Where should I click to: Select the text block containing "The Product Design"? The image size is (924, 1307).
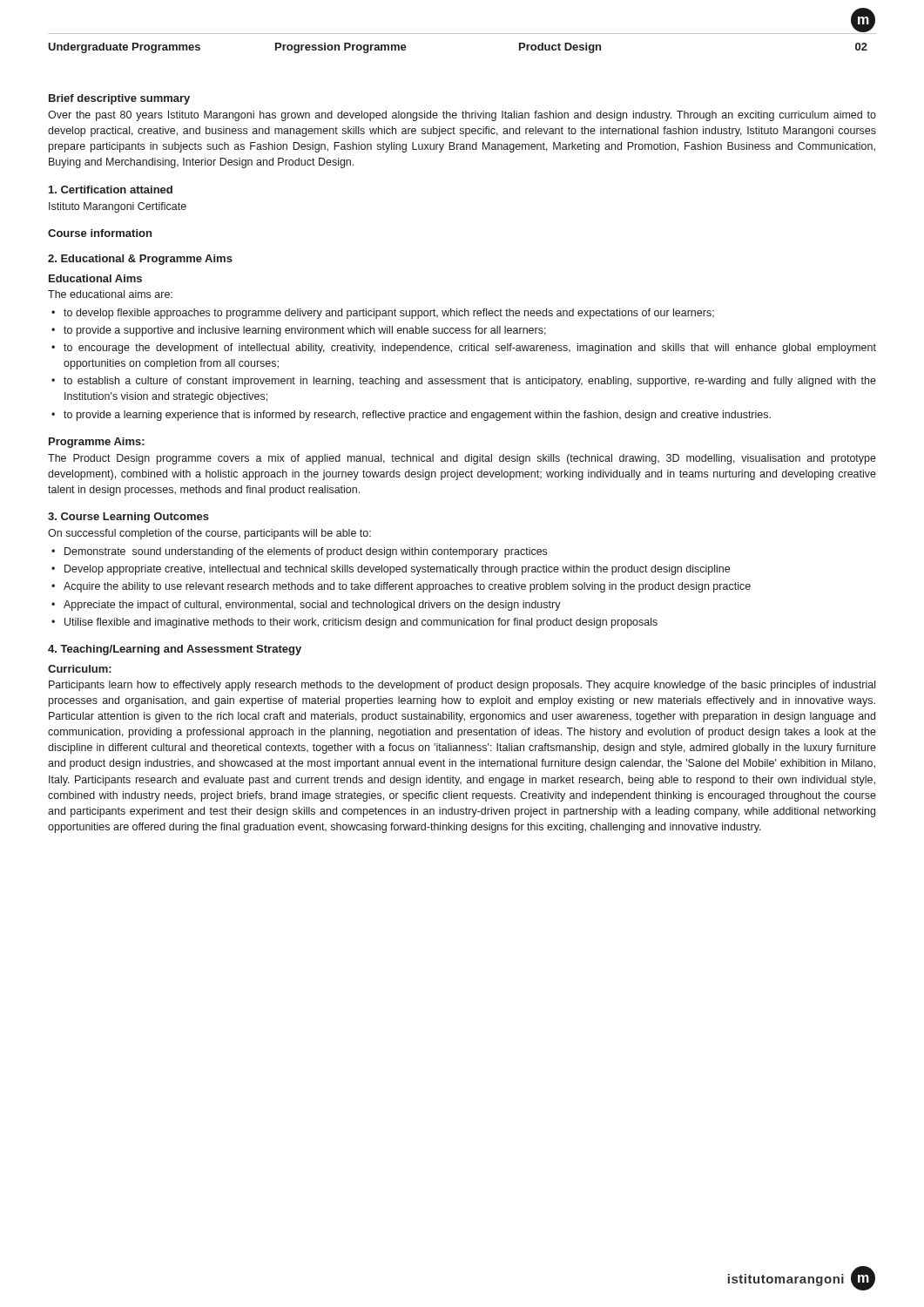point(462,474)
